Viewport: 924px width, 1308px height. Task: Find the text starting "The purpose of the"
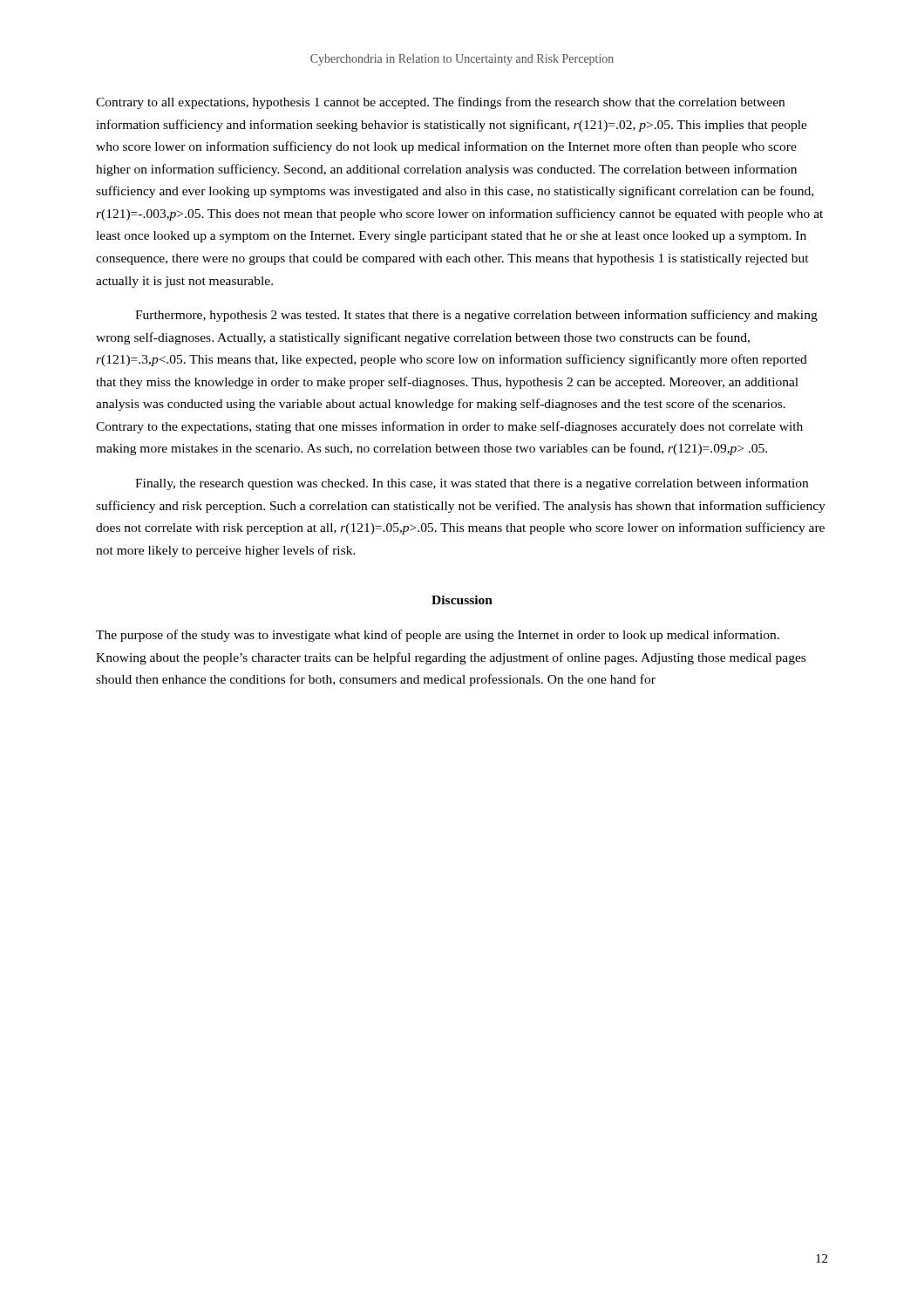tap(462, 657)
